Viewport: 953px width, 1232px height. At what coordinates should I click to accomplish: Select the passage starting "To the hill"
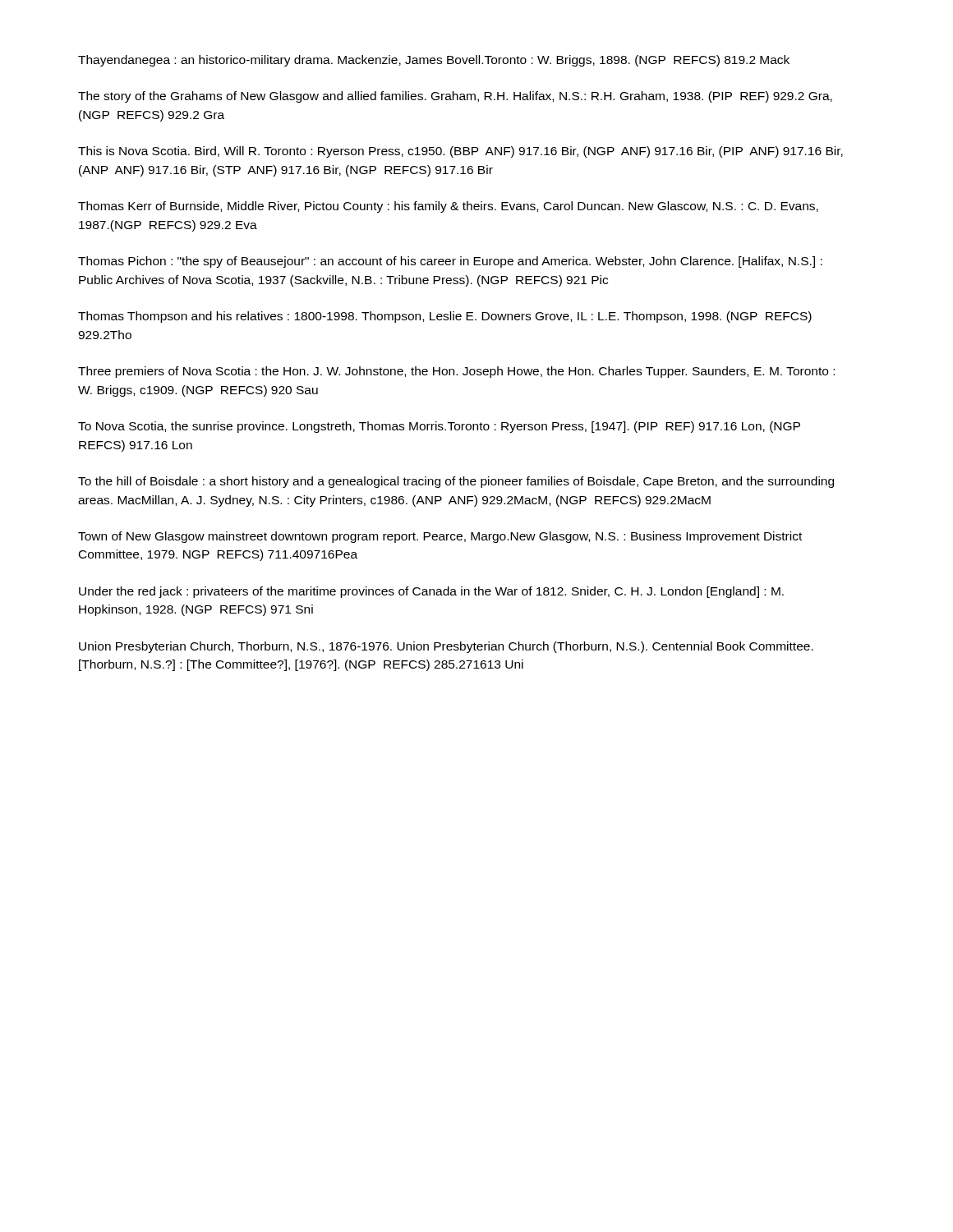click(x=456, y=490)
